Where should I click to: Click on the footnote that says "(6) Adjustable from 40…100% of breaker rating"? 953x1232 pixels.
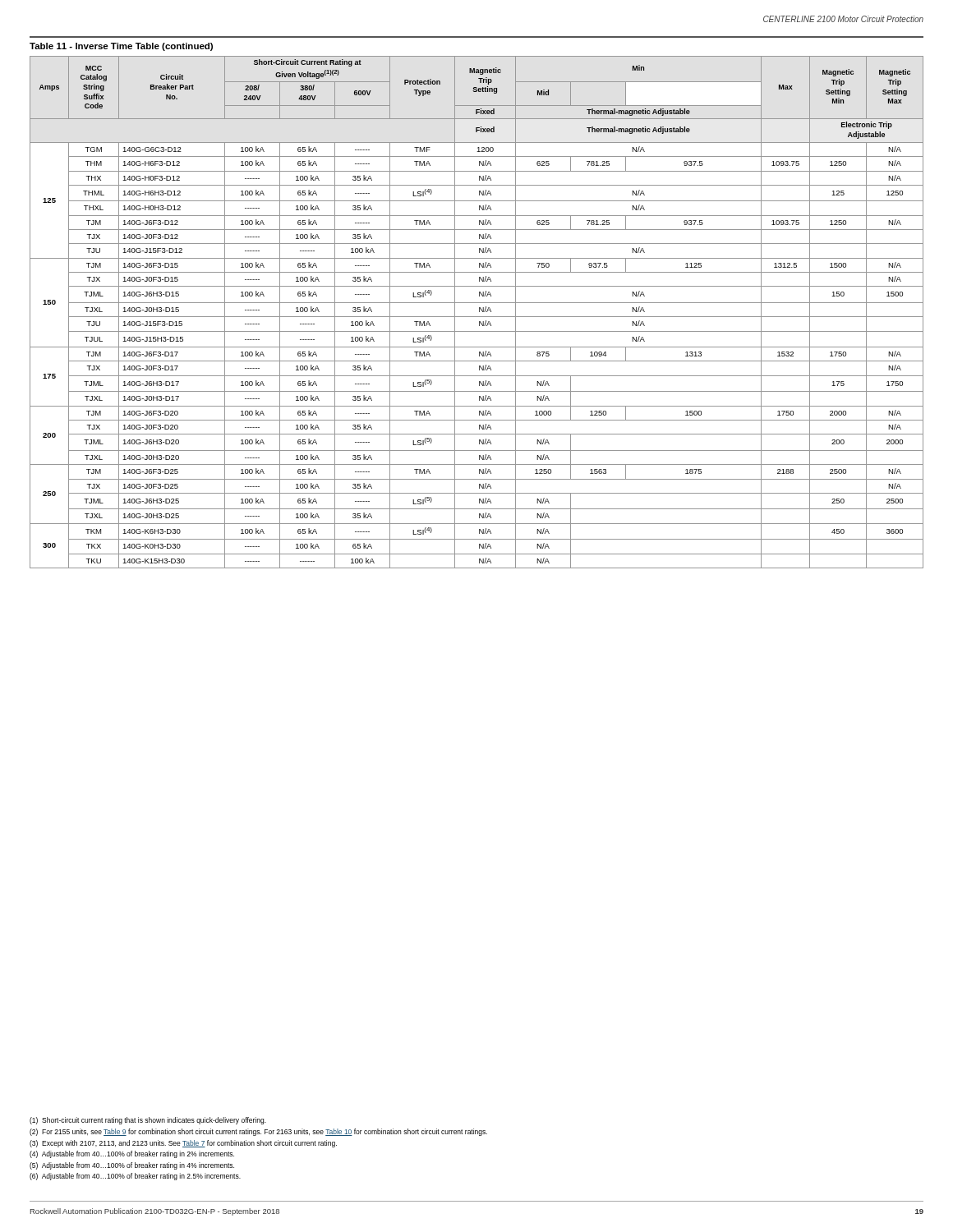coord(135,1176)
